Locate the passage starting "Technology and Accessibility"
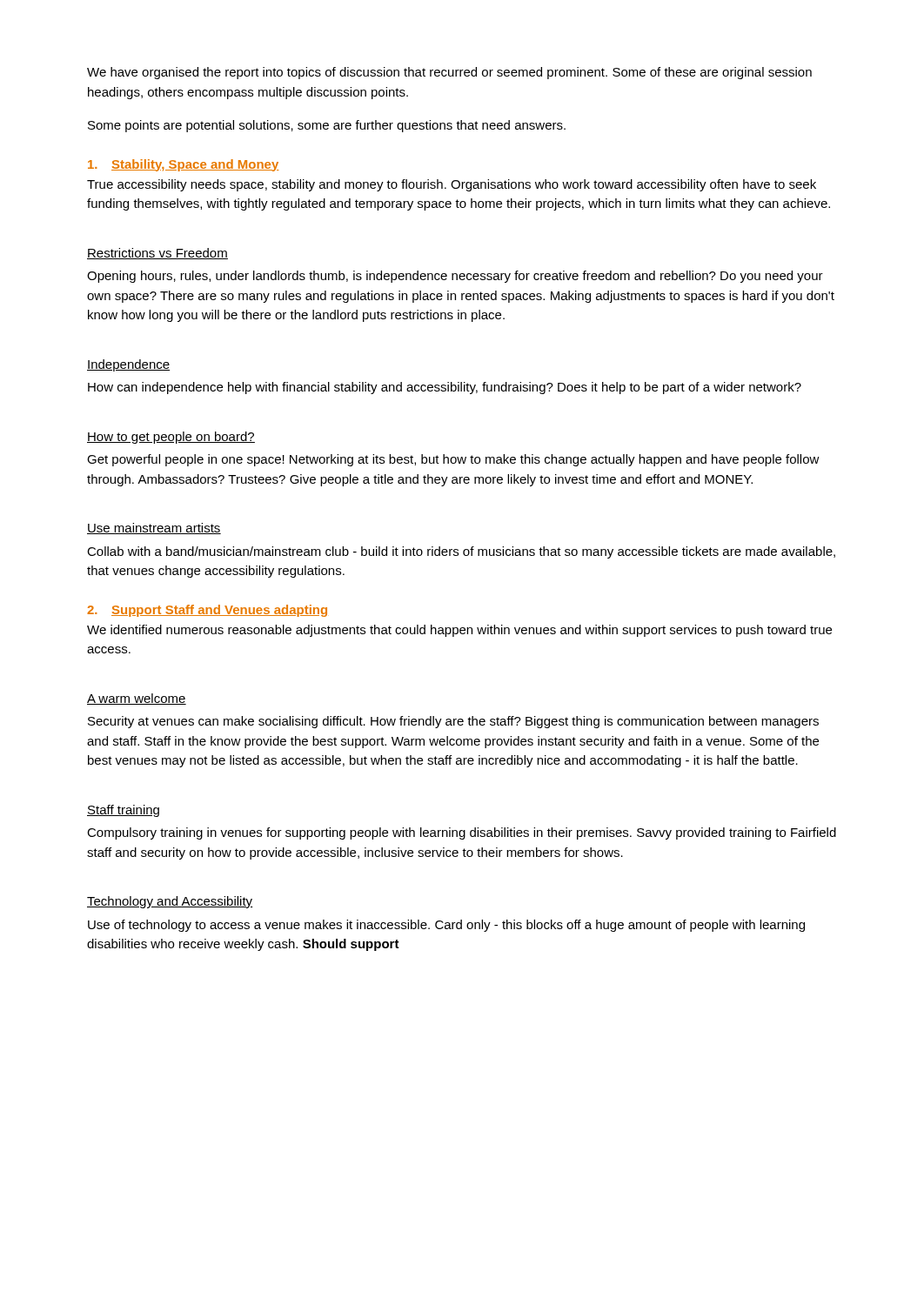 [170, 901]
